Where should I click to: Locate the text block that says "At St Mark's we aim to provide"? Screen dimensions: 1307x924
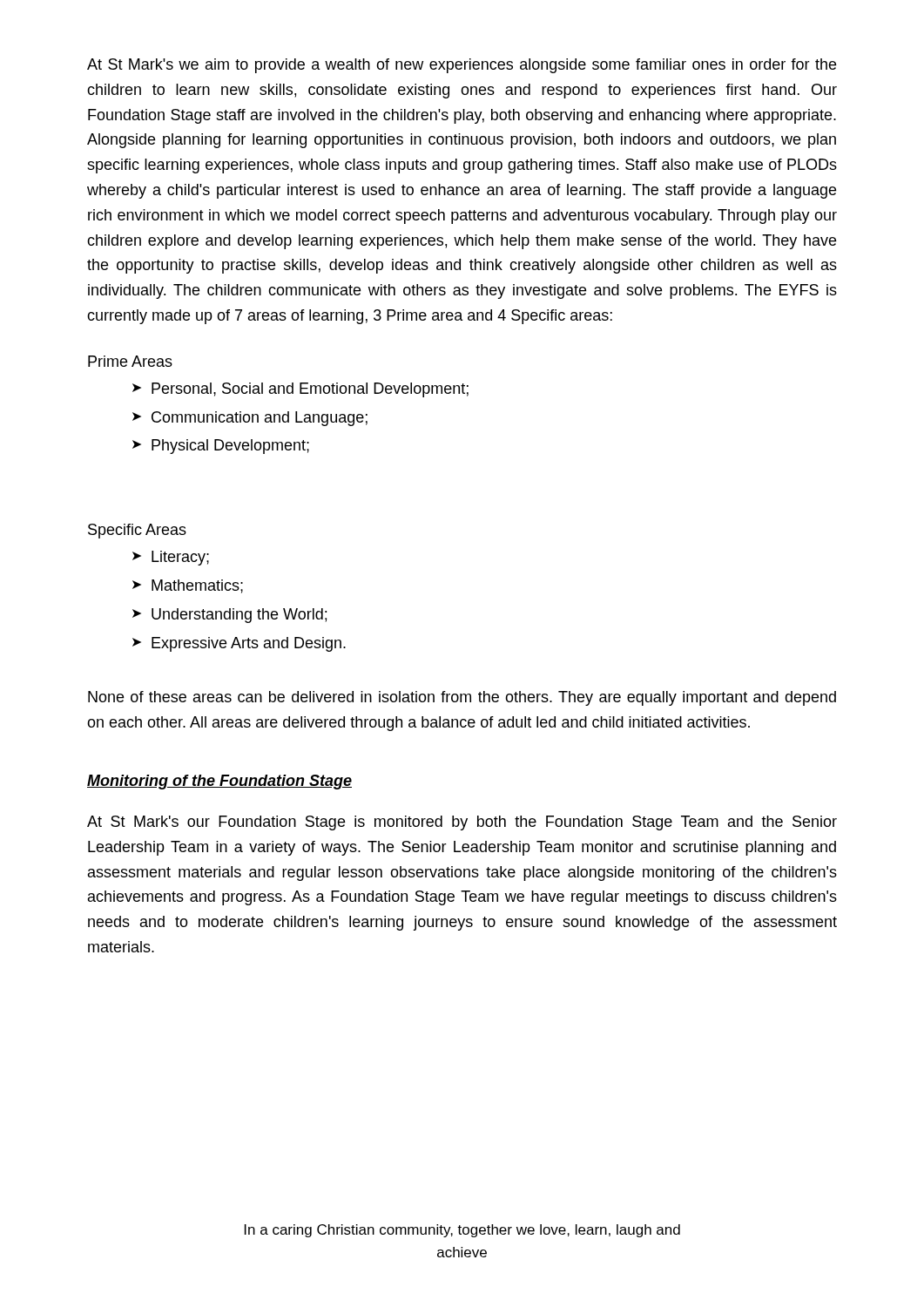click(x=462, y=190)
